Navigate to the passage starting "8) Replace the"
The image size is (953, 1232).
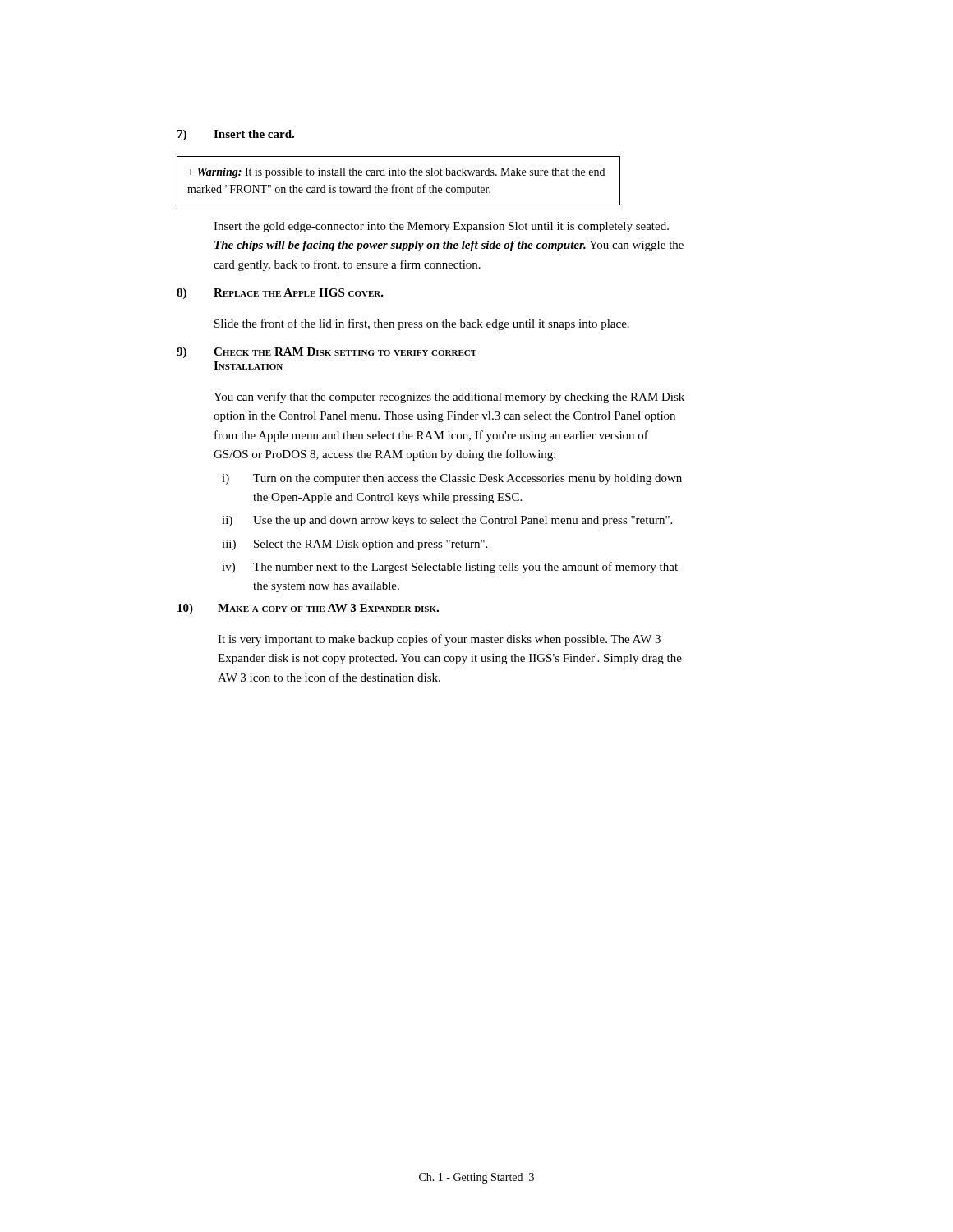[x=280, y=294]
